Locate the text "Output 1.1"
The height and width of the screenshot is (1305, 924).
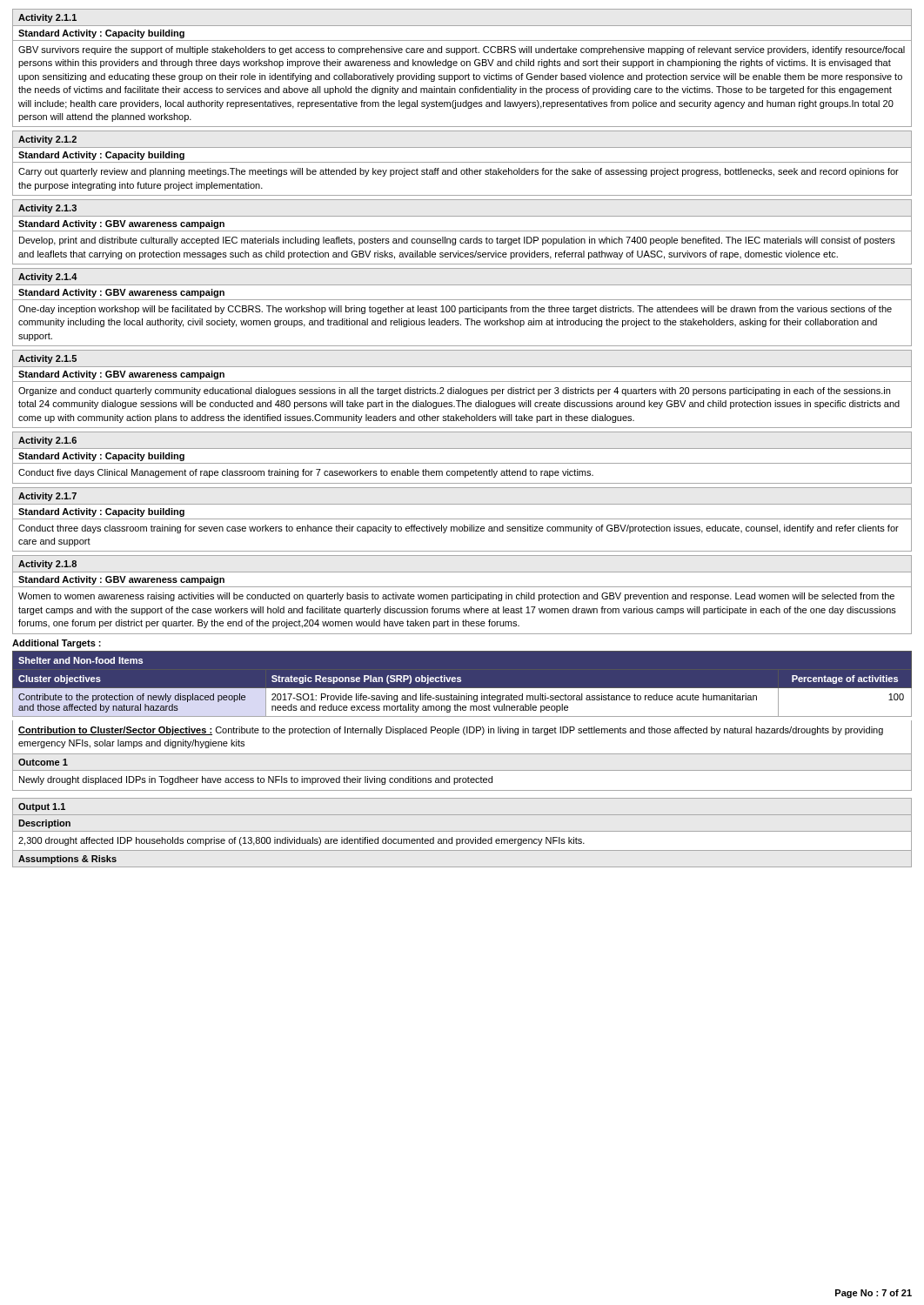pyautogui.click(x=42, y=806)
